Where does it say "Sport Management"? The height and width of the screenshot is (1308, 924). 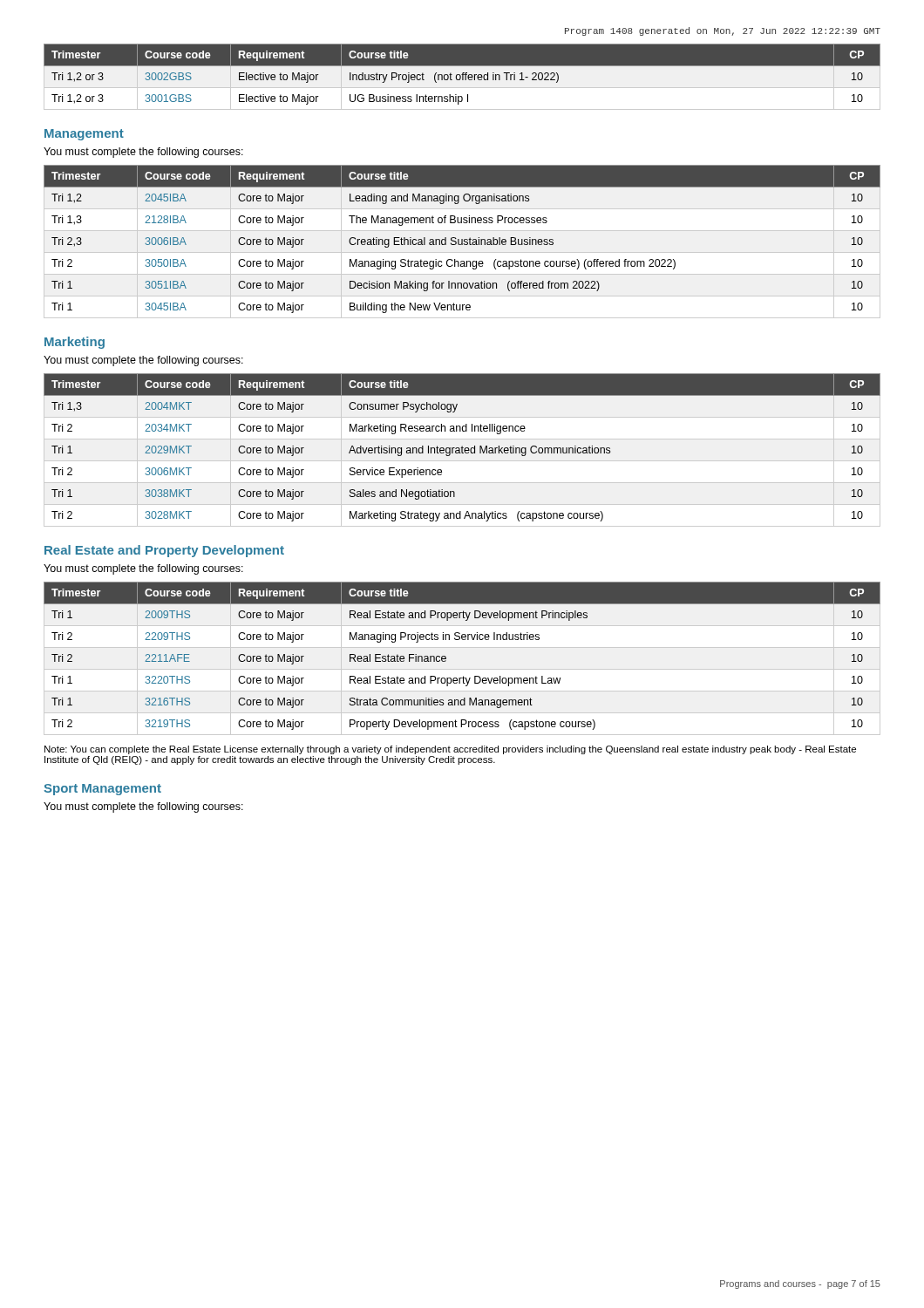click(102, 788)
